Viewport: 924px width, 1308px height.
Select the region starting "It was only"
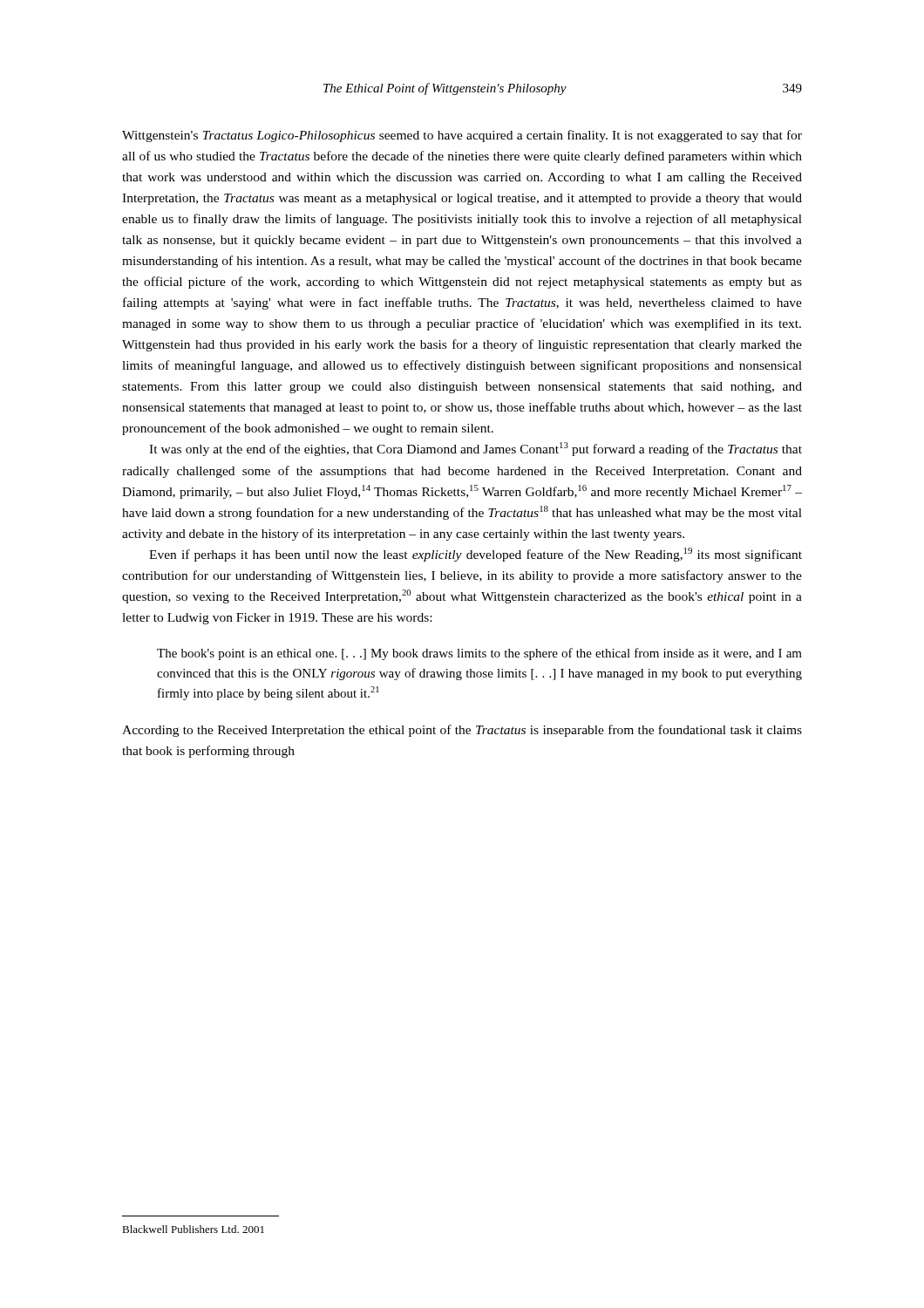point(462,491)
